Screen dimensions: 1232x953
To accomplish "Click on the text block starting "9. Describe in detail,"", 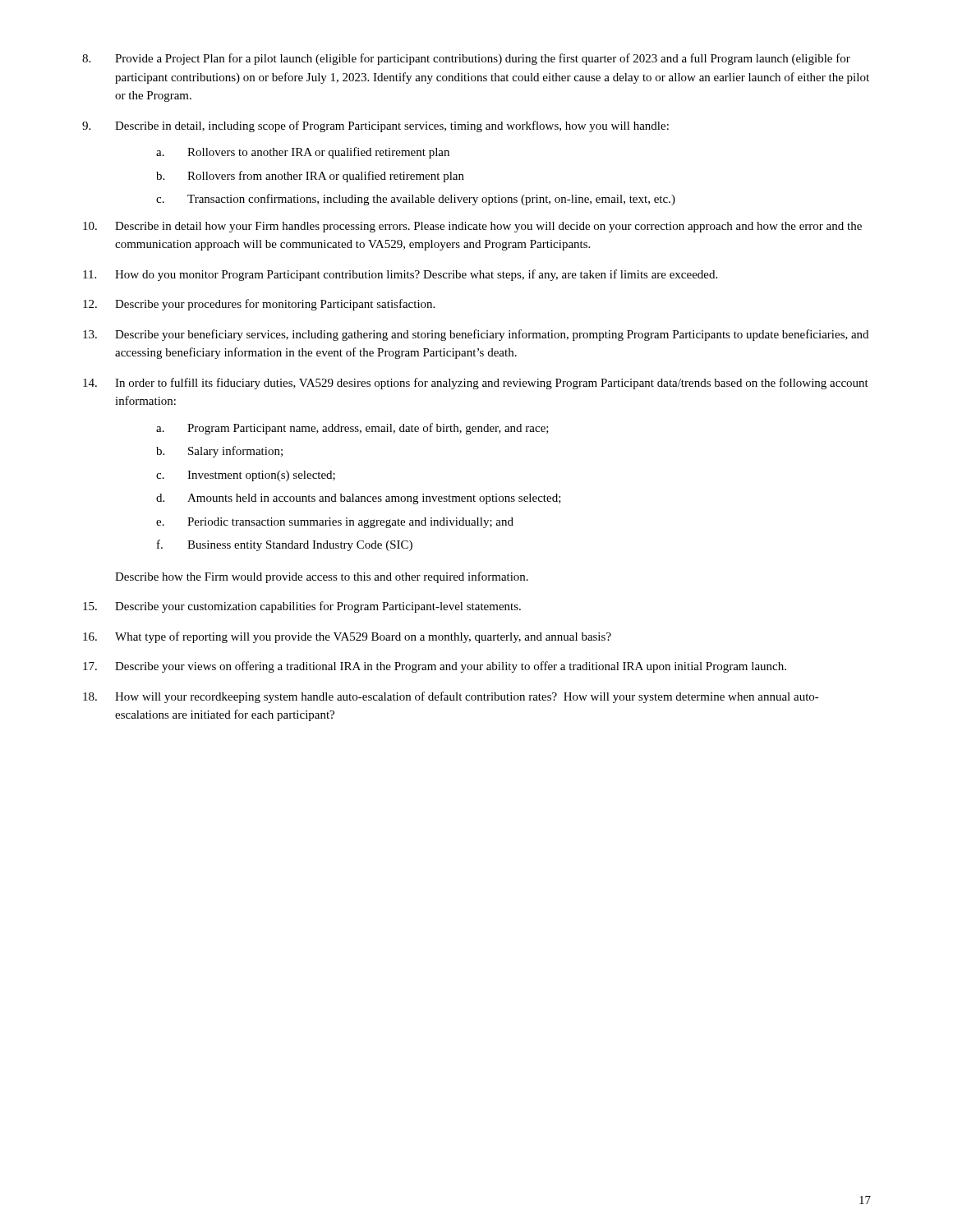I will [x=375, y=126].
